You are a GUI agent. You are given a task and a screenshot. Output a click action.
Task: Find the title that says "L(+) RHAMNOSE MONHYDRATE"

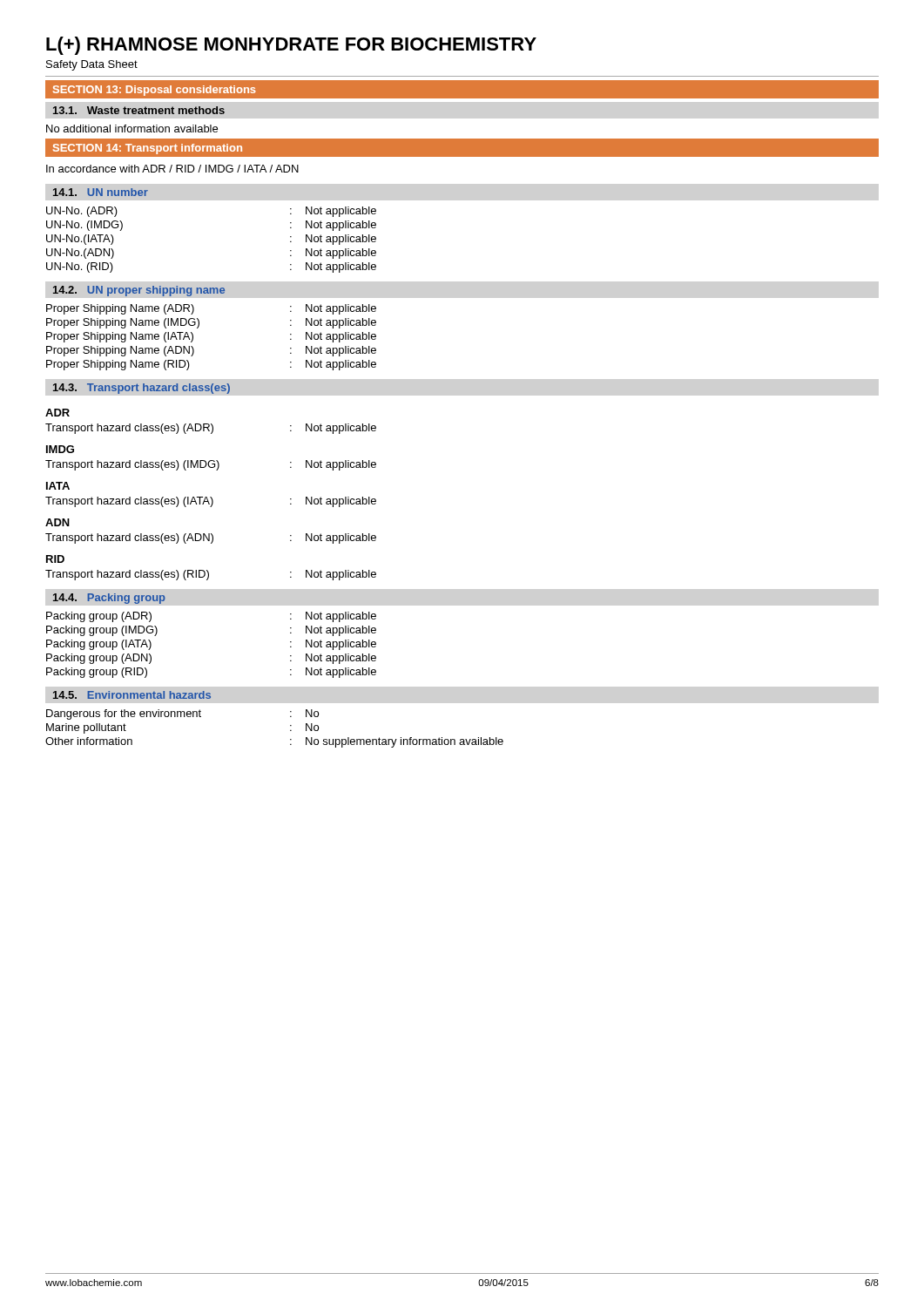(x=462, y=55)
